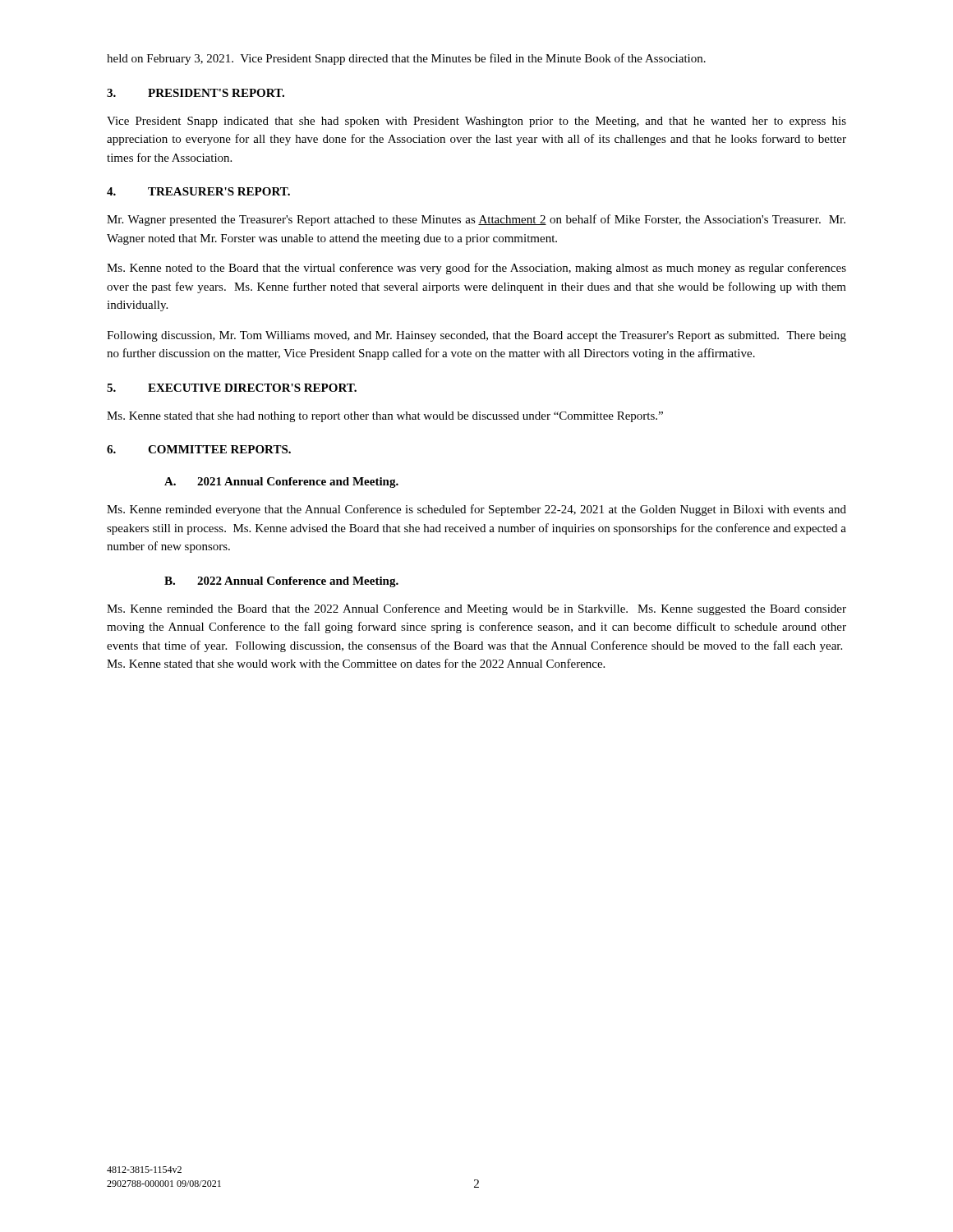Locate the text starting "Ms. Kenne reminded the Board that"
Viewport: 953px width, 1232px height.
[476, 636]
